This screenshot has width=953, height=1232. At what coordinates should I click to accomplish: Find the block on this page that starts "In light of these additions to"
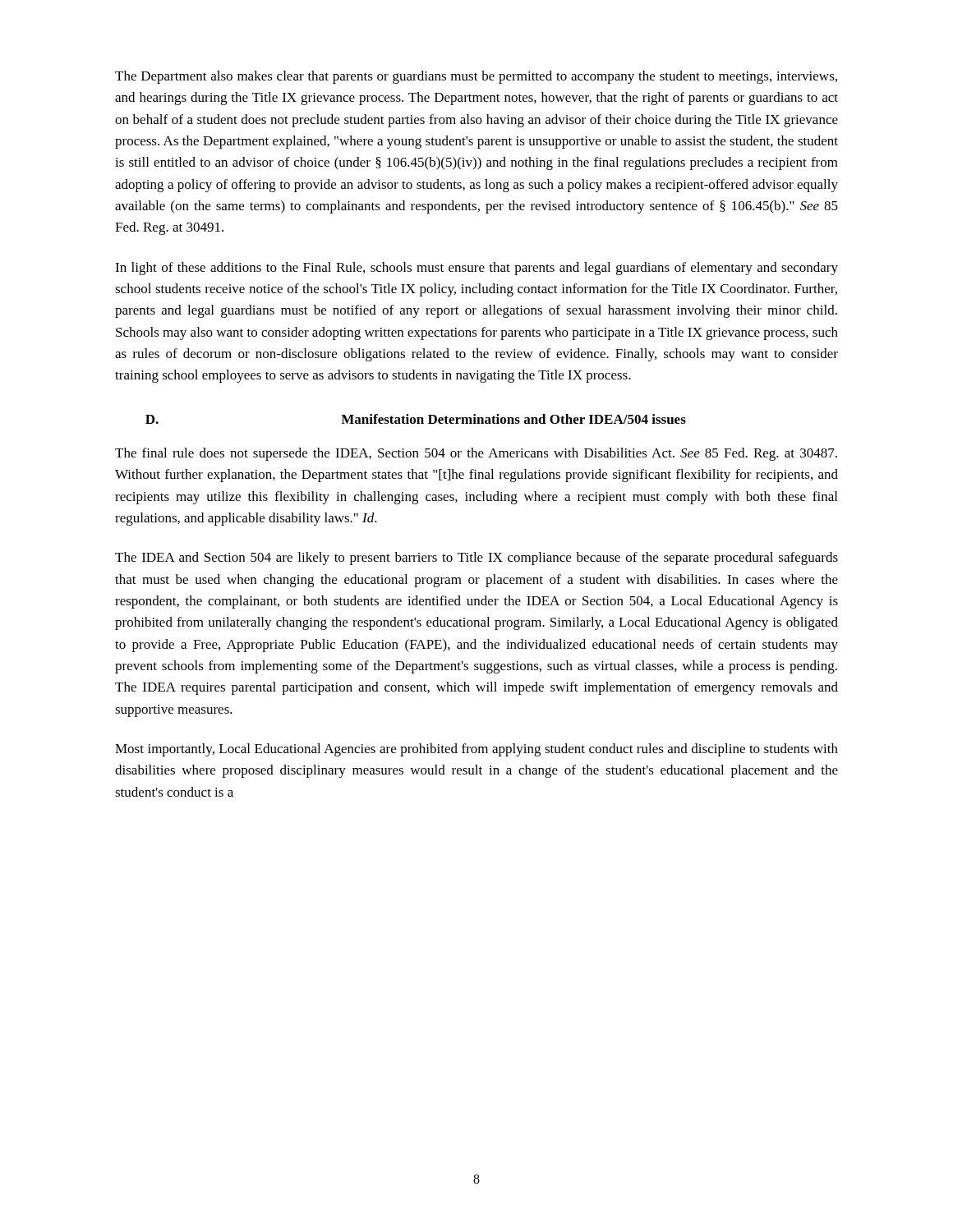(476, 321)
